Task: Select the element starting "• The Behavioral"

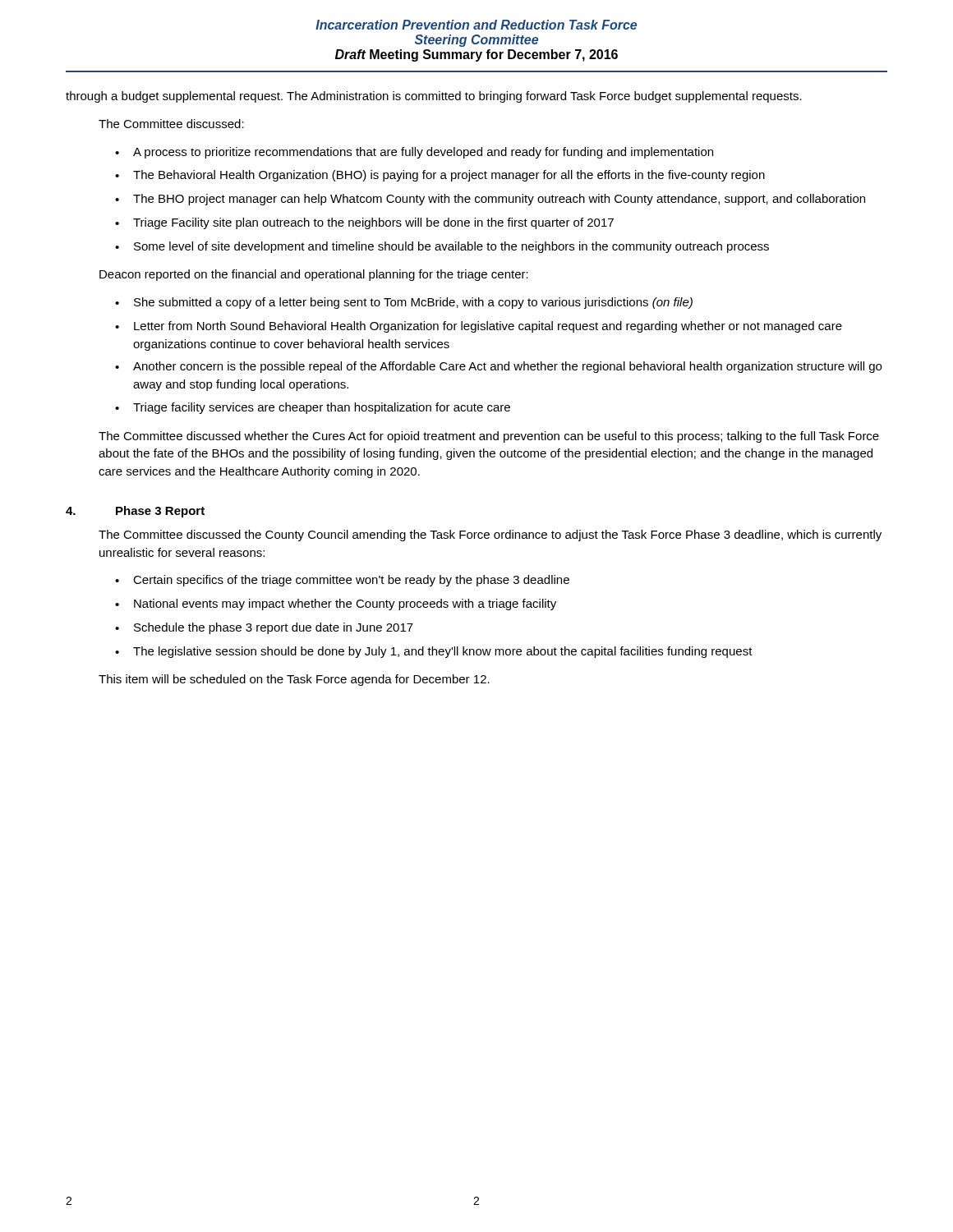Action: (501, 175)
